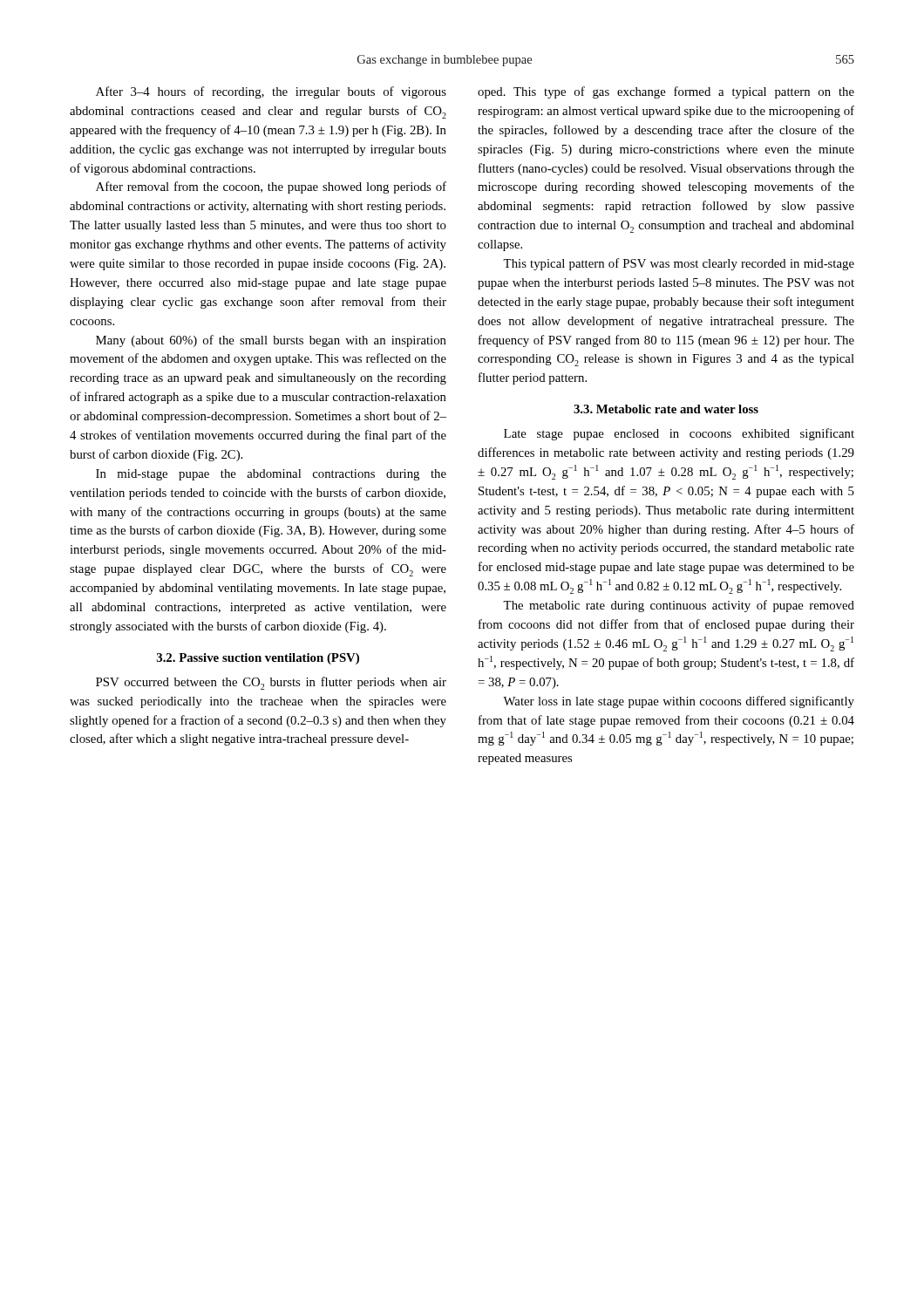
Task: Select the region starting "3.2. Passive suction"
Action: [x=258, y=657]
